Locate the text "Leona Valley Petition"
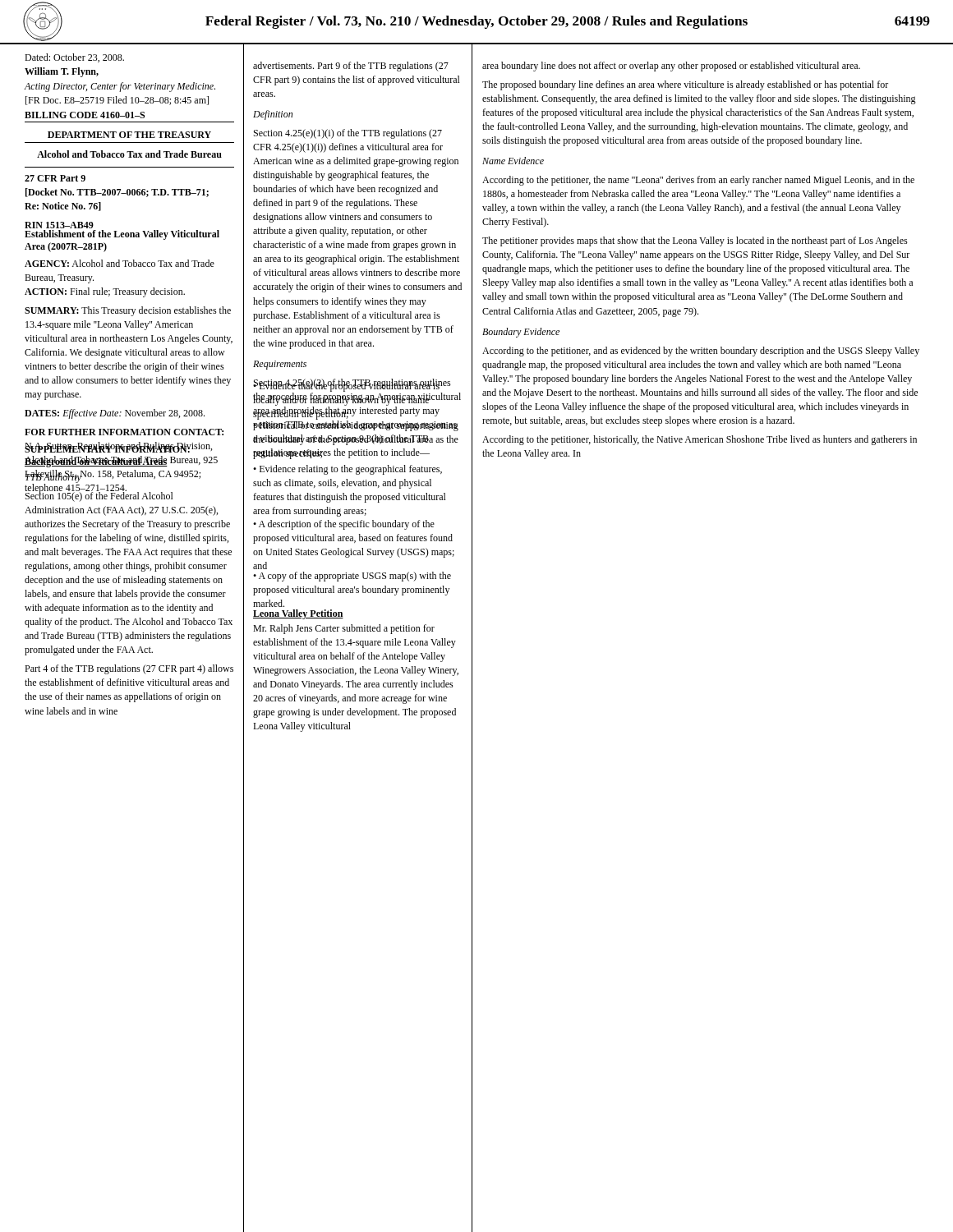 298,614
